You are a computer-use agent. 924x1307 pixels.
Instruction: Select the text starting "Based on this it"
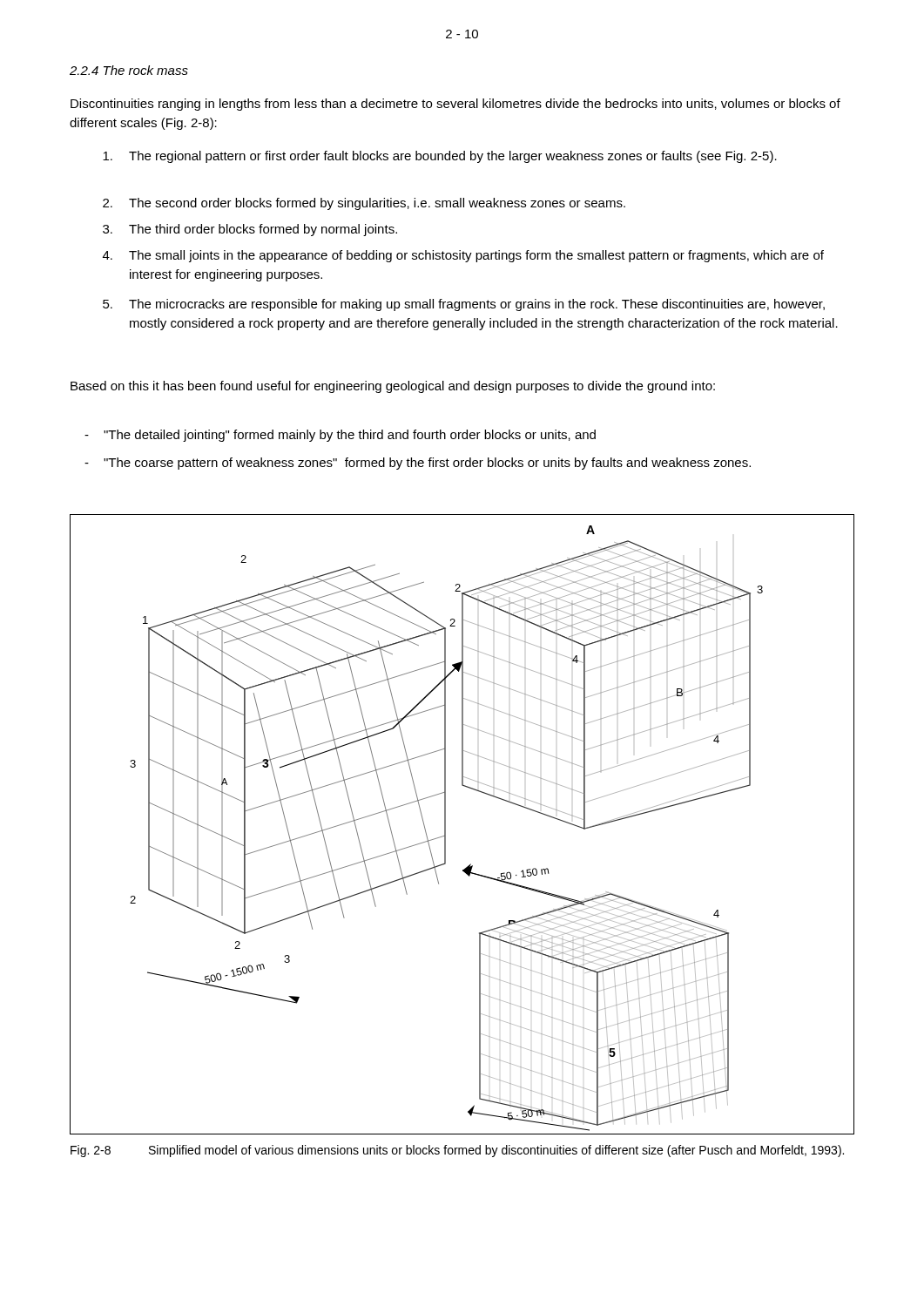(393, 386)
